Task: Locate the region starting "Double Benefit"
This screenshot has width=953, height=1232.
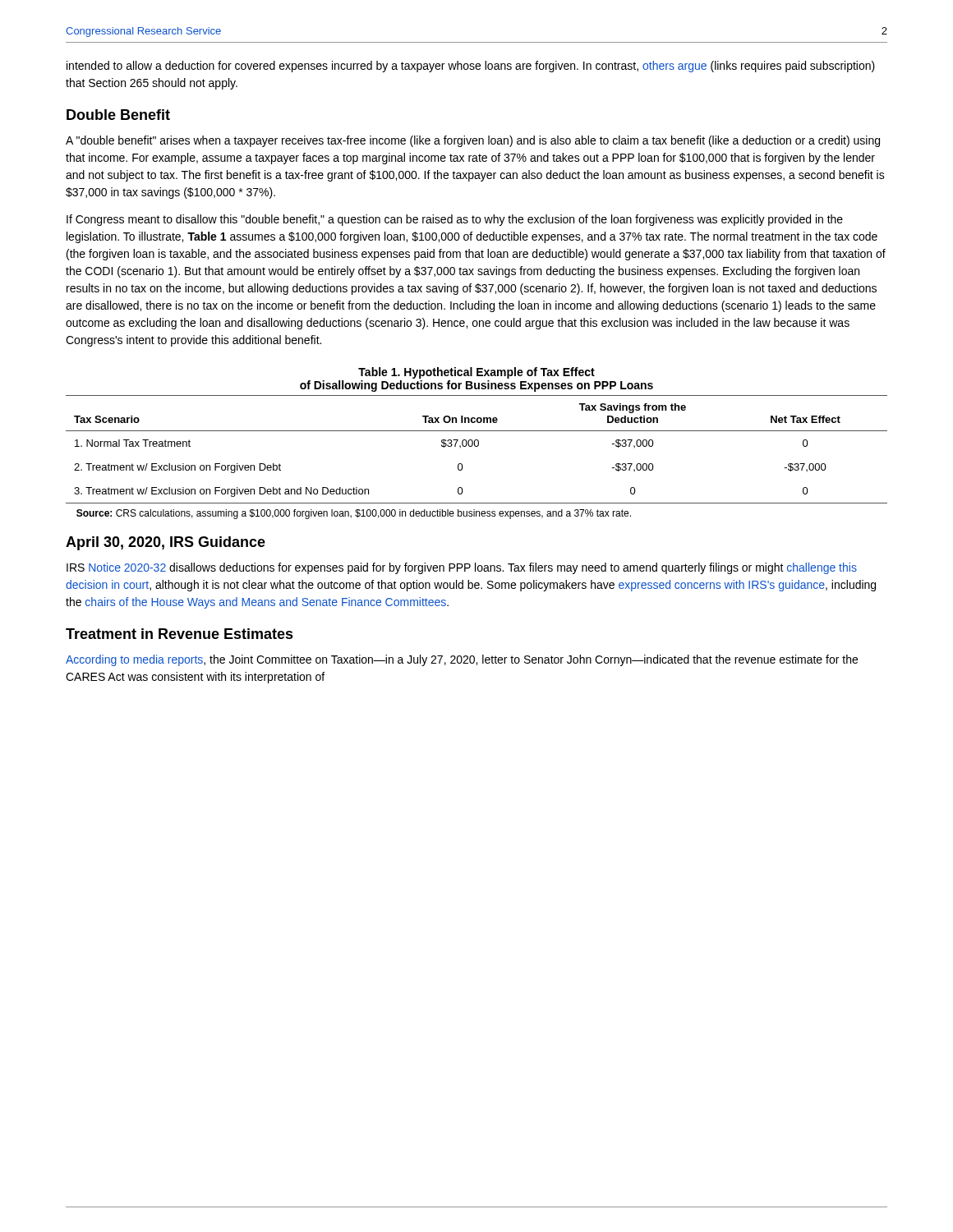Action: point(118,115)
